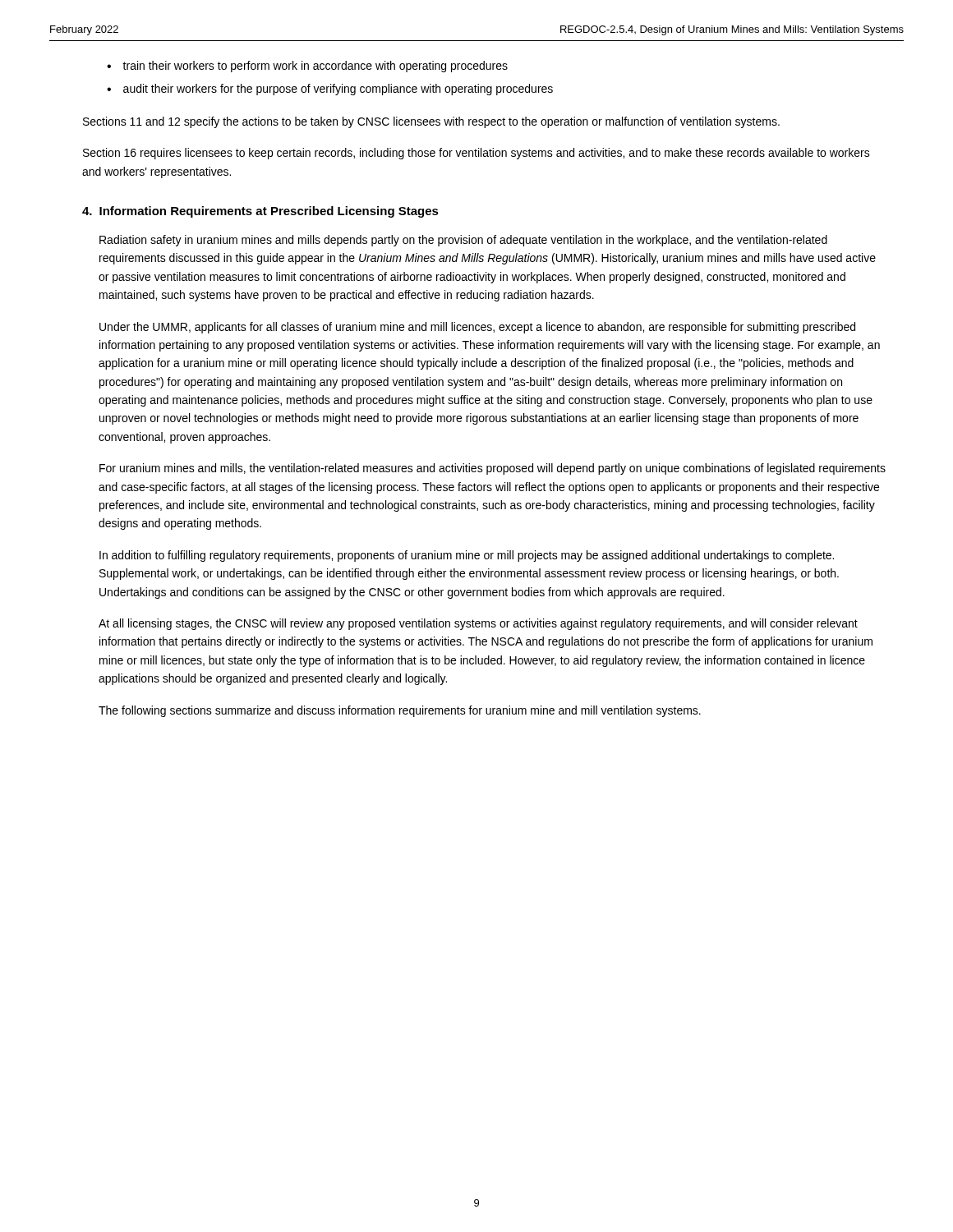Locate the passage starting "audit their workers"

(x=338, y=89)
